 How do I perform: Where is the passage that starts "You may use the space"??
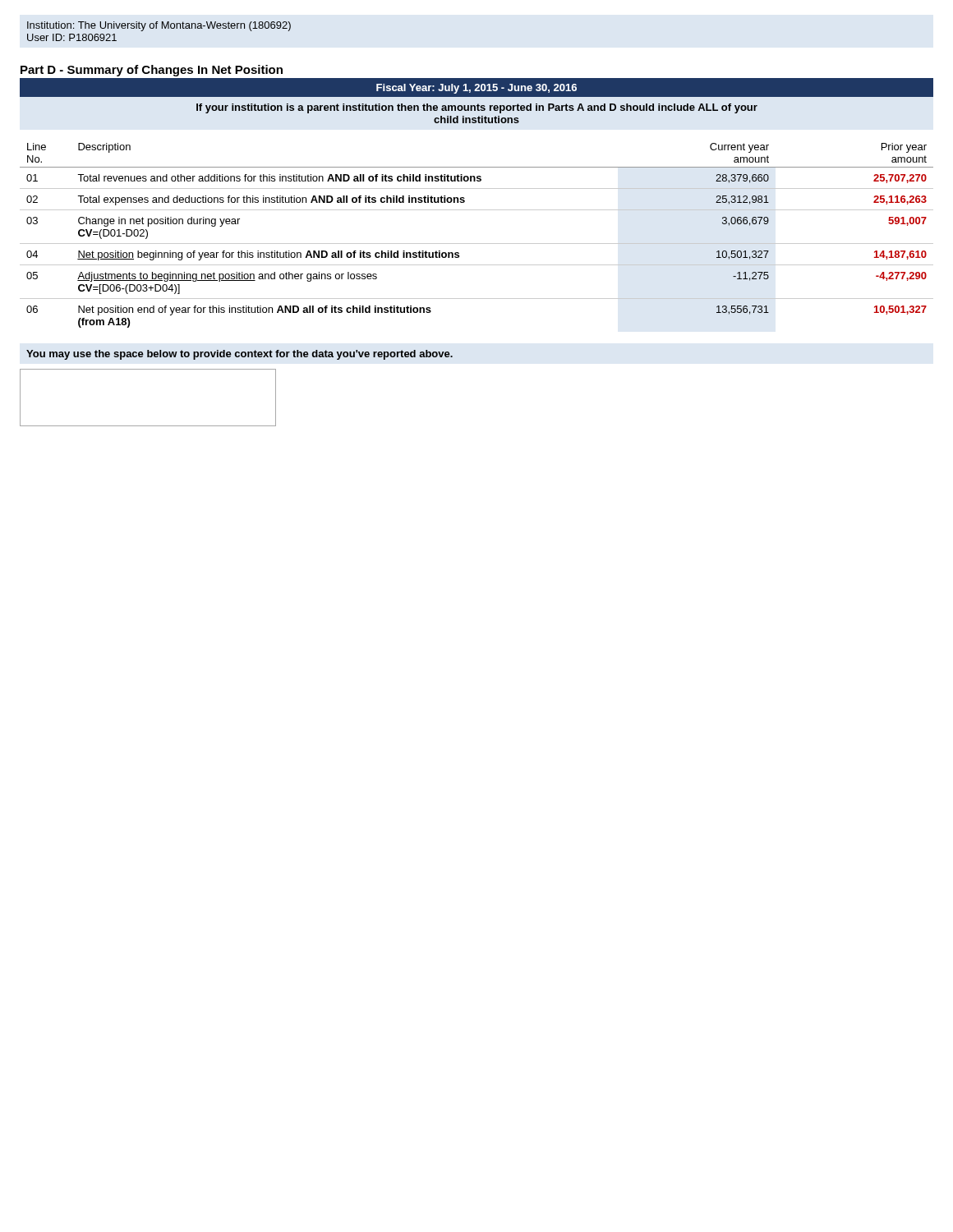pos(240,354)
